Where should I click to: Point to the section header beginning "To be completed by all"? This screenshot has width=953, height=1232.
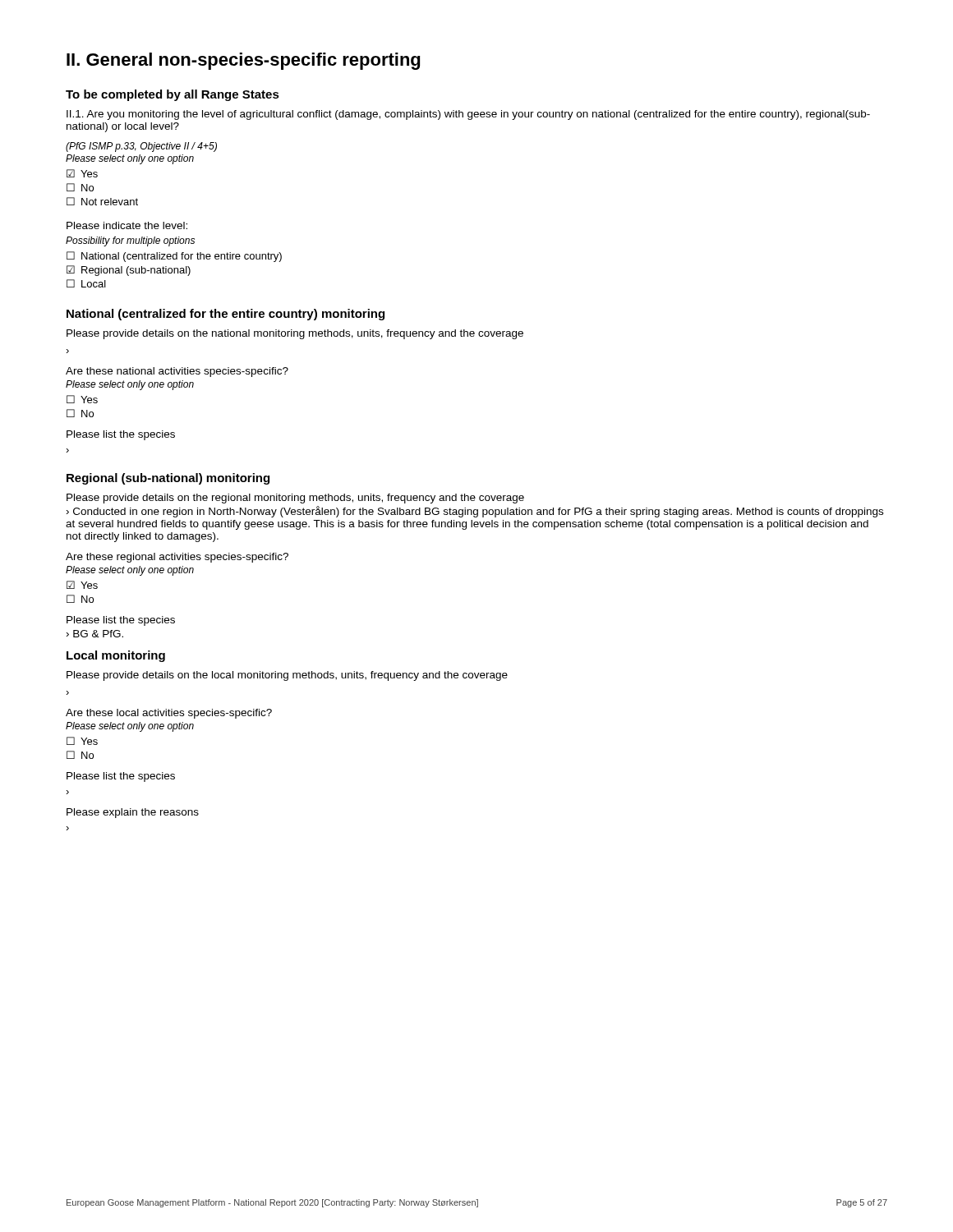pyautogui.click(x=172, y=94)
